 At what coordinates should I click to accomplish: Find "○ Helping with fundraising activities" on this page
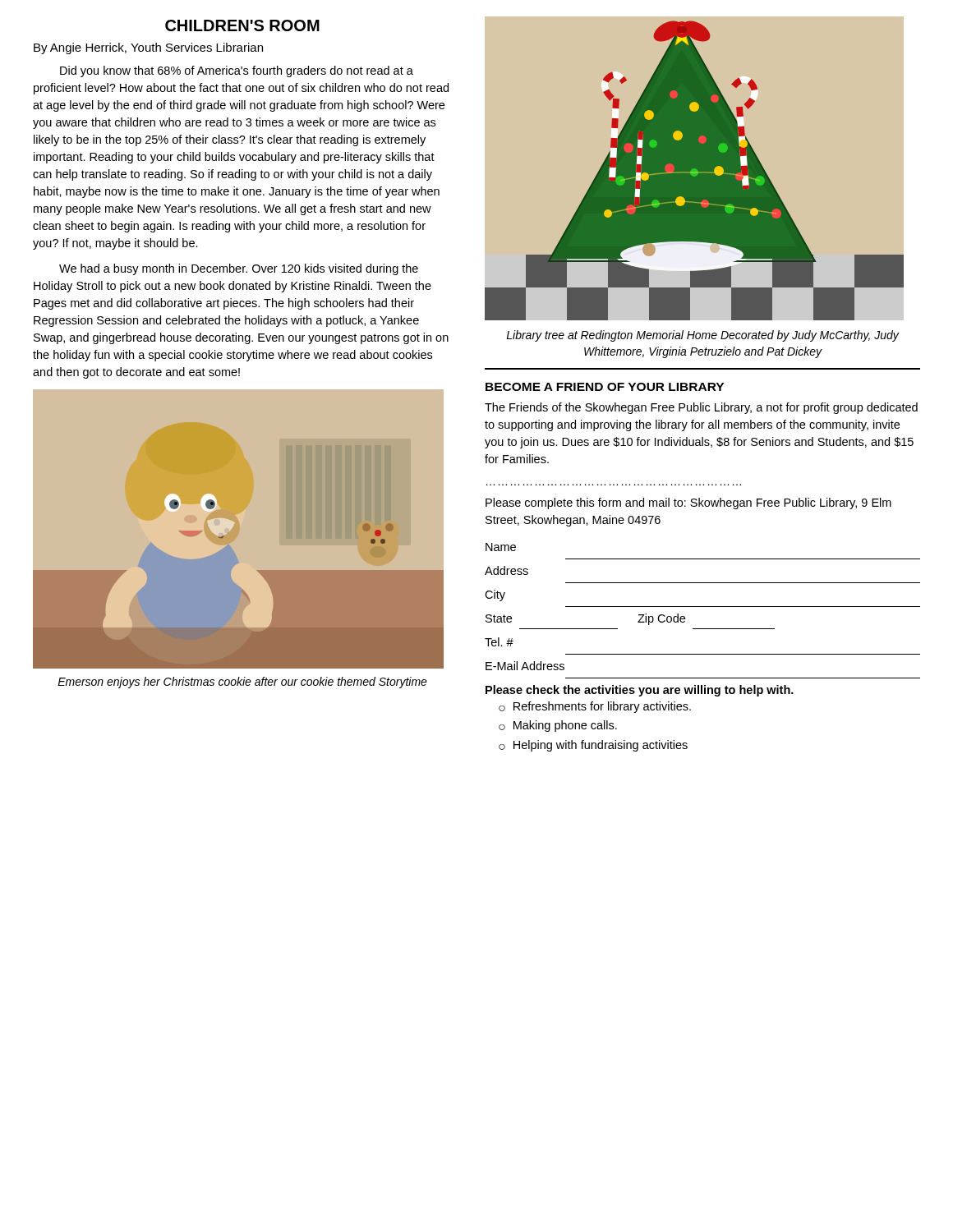[593, 746]
